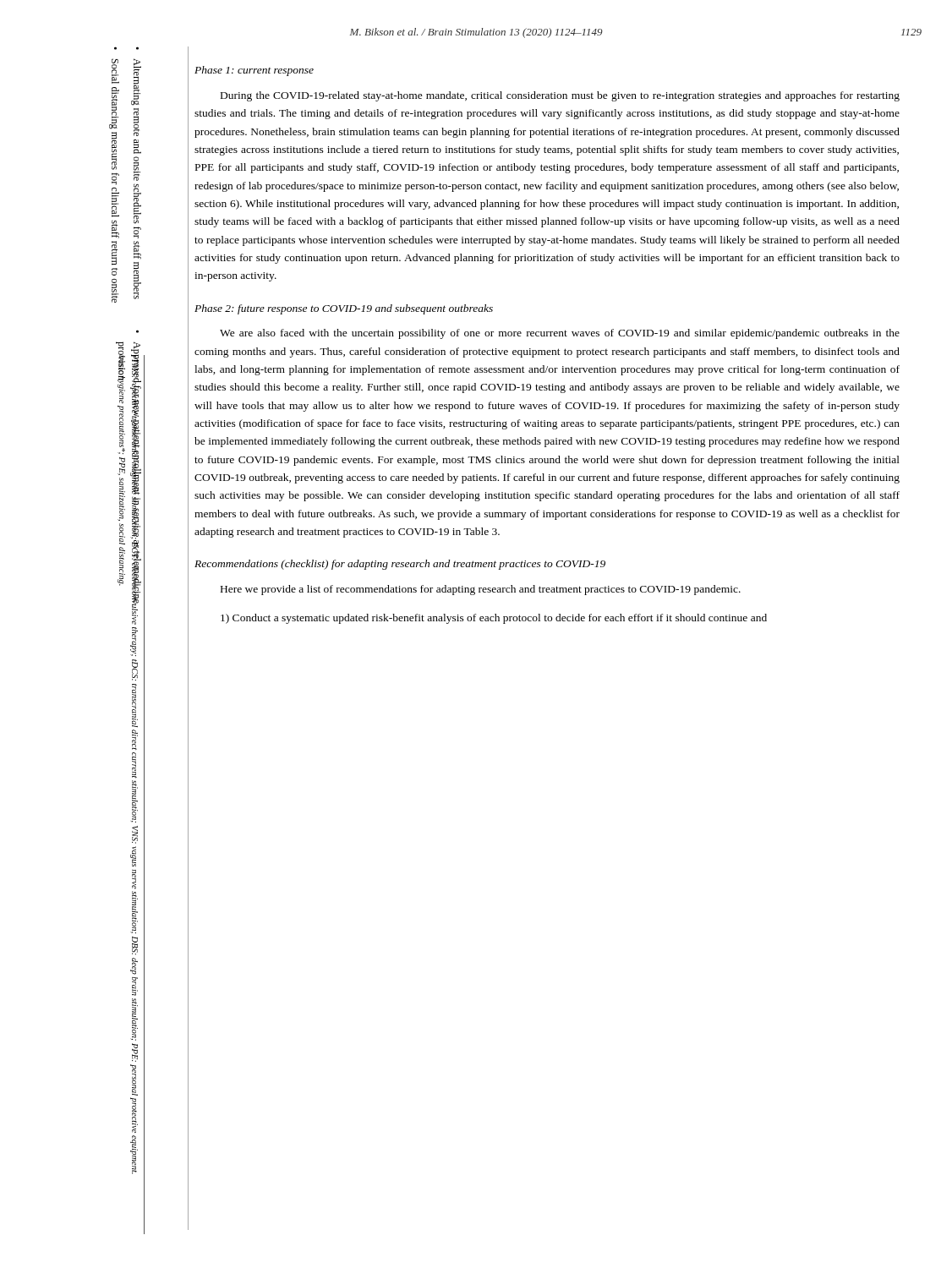
Task: Click on the region starting "Here we provide a list"
Action: [480, 589]
